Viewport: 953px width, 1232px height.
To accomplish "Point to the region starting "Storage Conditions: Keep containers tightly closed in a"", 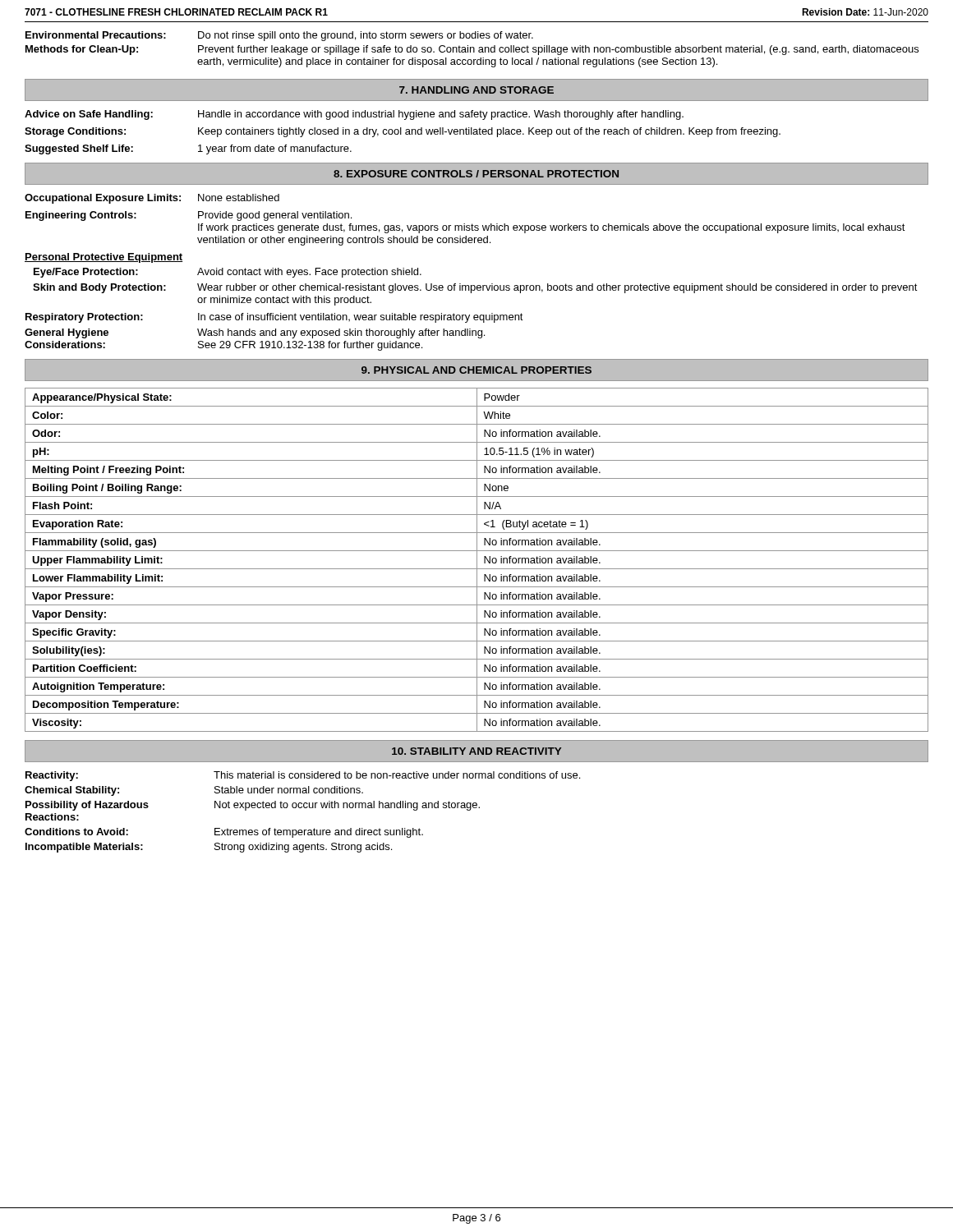I will pyautogui.click(x=476, y=131).
